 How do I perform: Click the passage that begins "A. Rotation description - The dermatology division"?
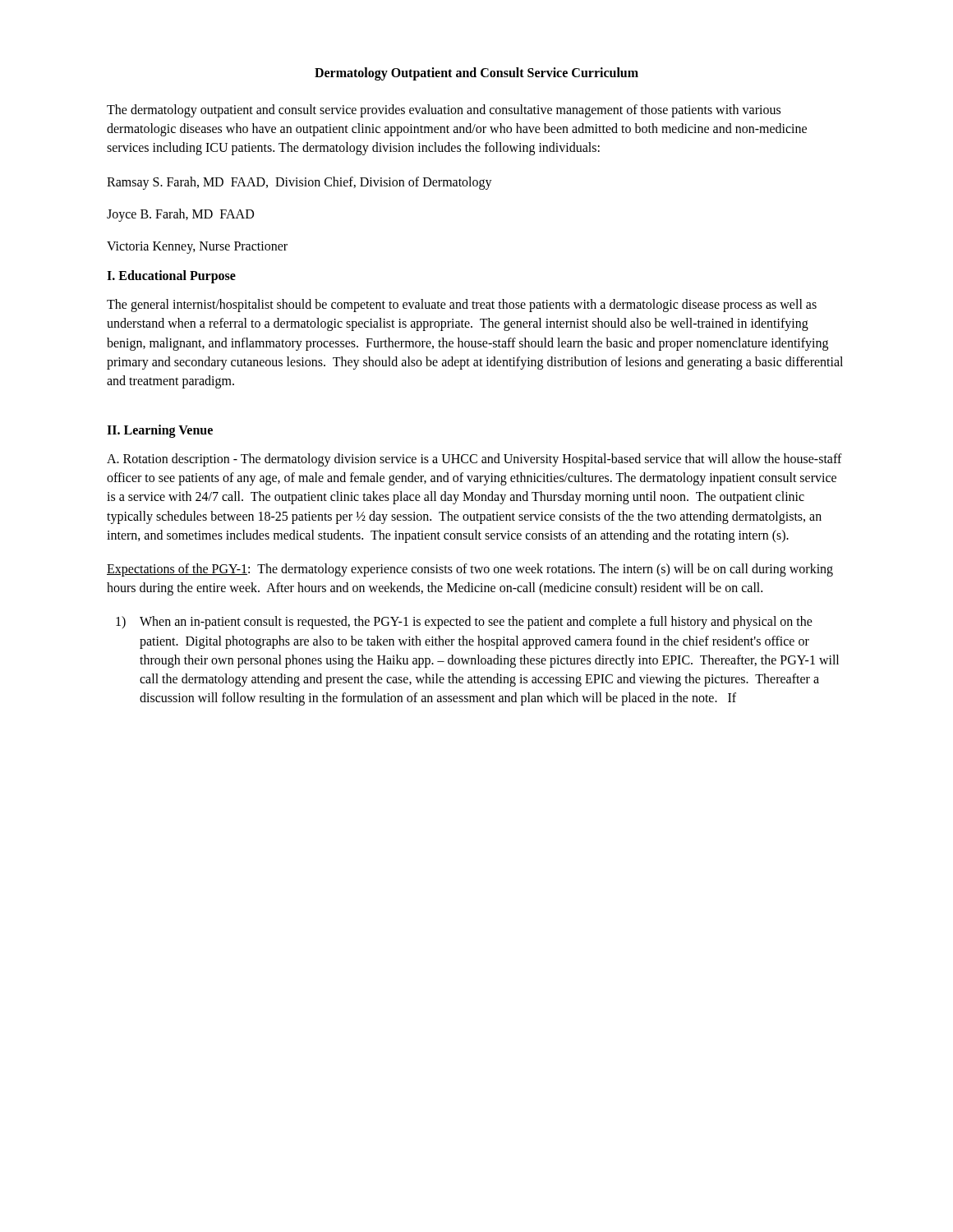tap(474, 497)
